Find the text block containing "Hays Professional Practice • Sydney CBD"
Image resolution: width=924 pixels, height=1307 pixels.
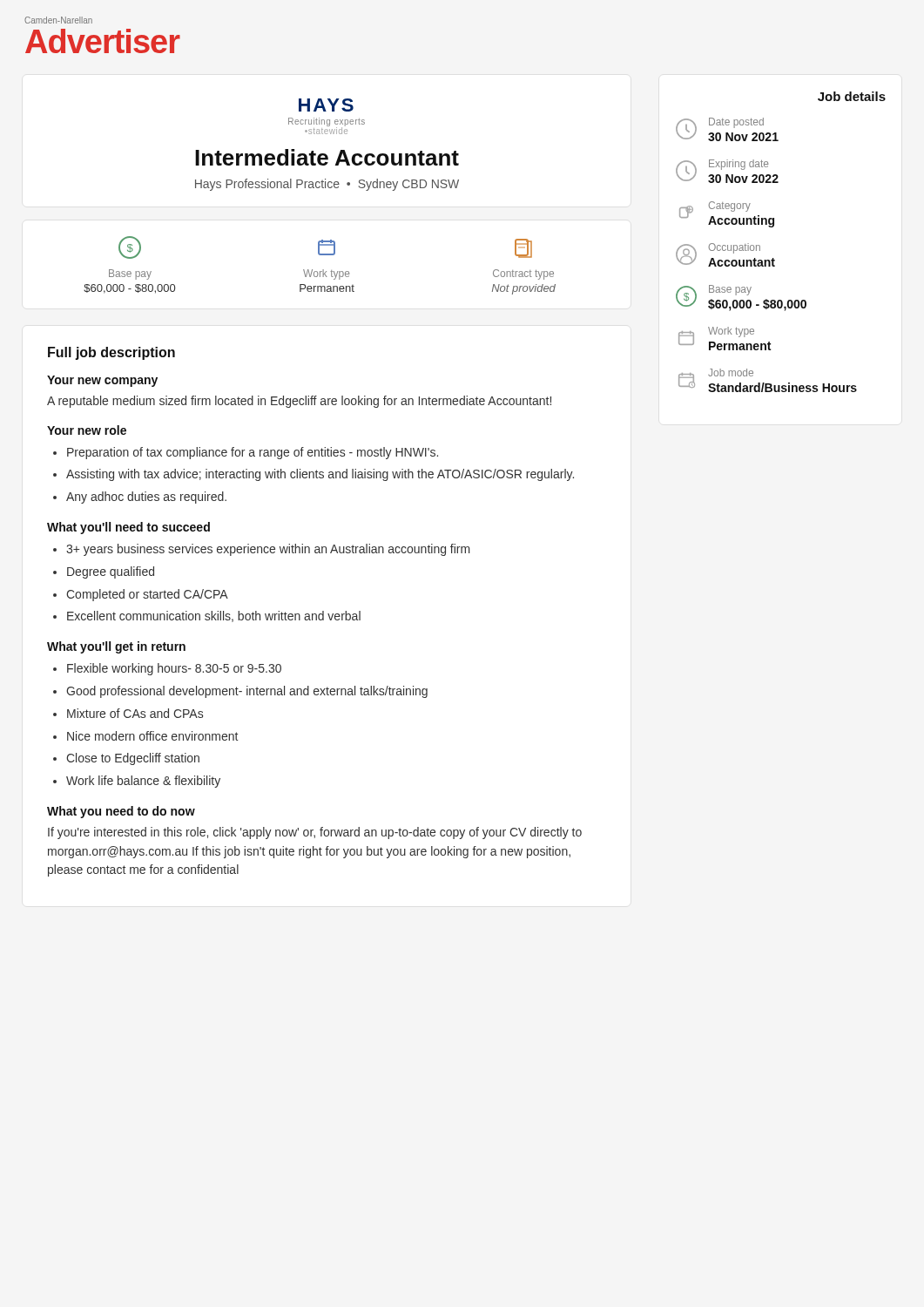(x=327, y=184)
